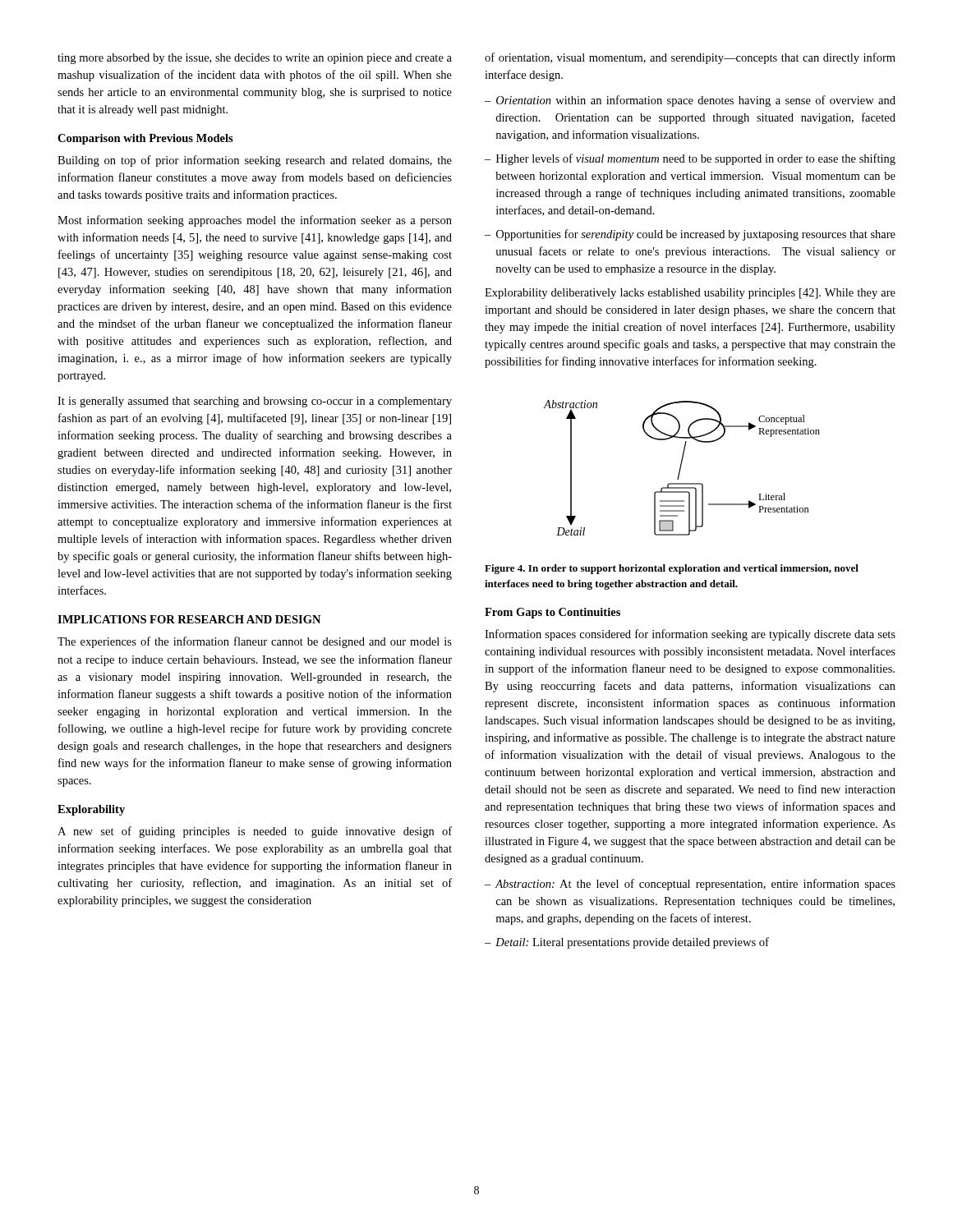Point to the block beginning "– Higher levels of visual momentum need to"
The width and height of the screenshot is (953, 1232).
[x=690, y=185]
